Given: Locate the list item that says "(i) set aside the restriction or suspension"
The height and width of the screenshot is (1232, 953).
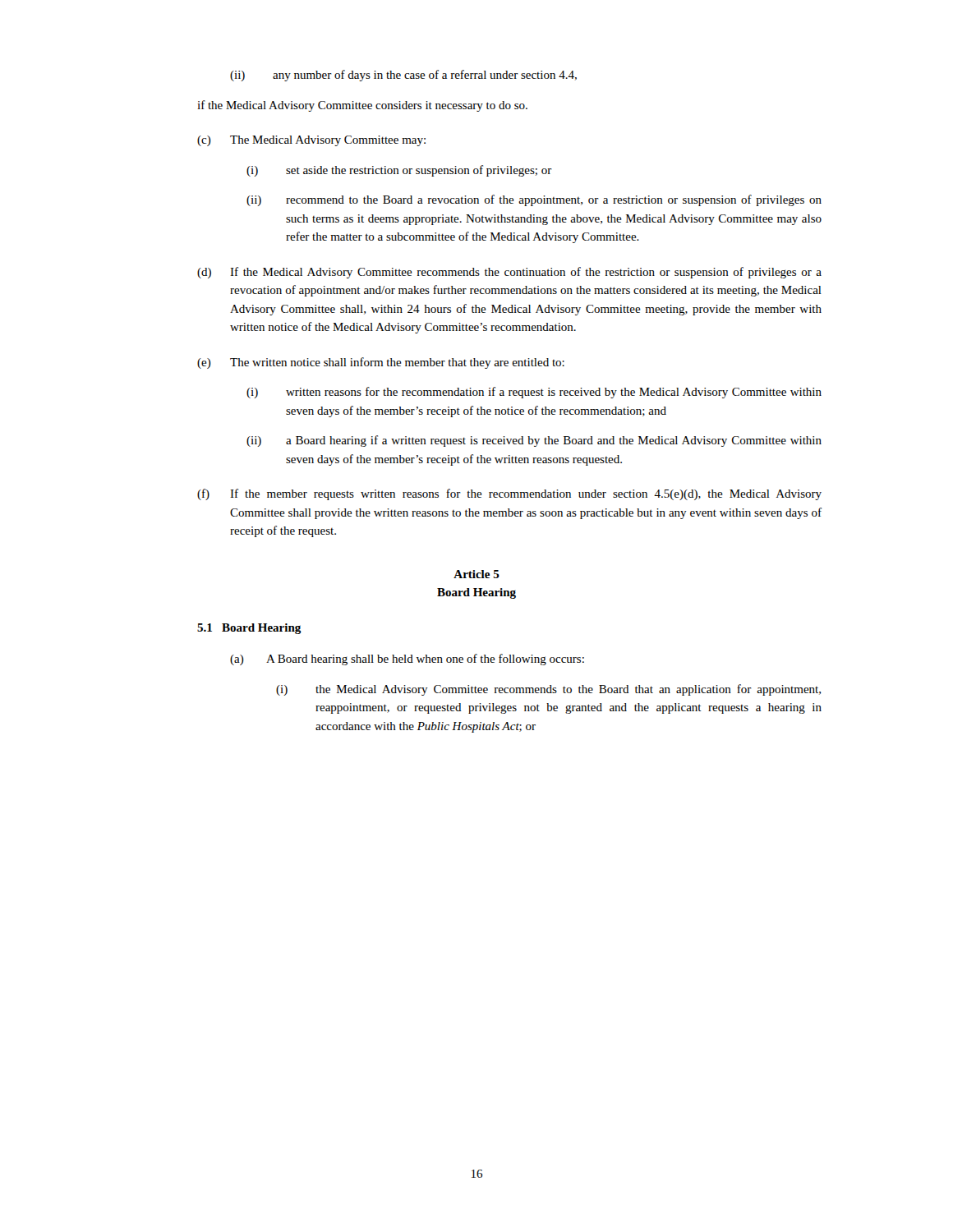Looking at the screenshot, I should [x=534, y=170].
